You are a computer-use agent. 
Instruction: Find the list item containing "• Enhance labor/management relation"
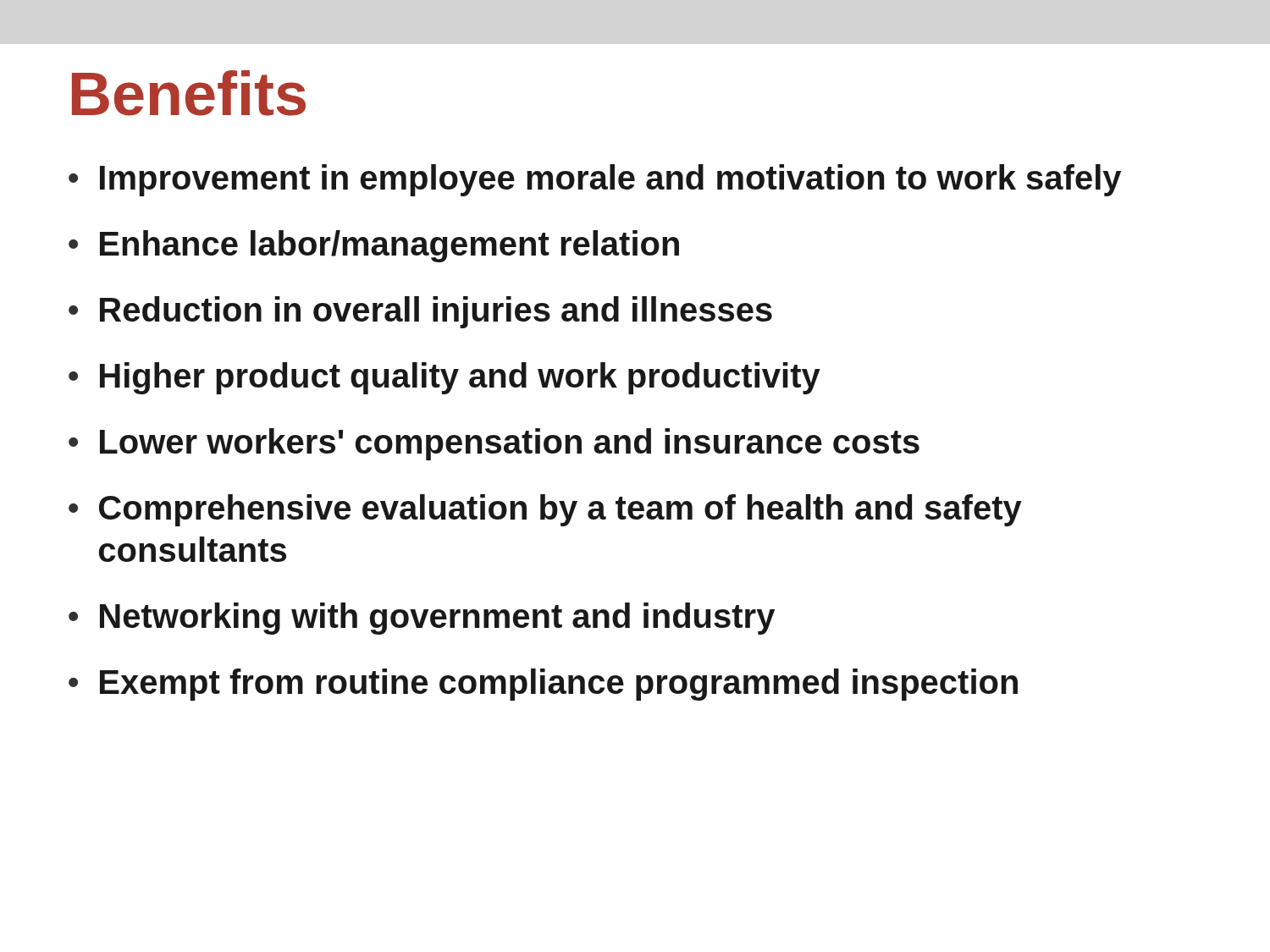(x=374, y=244)
